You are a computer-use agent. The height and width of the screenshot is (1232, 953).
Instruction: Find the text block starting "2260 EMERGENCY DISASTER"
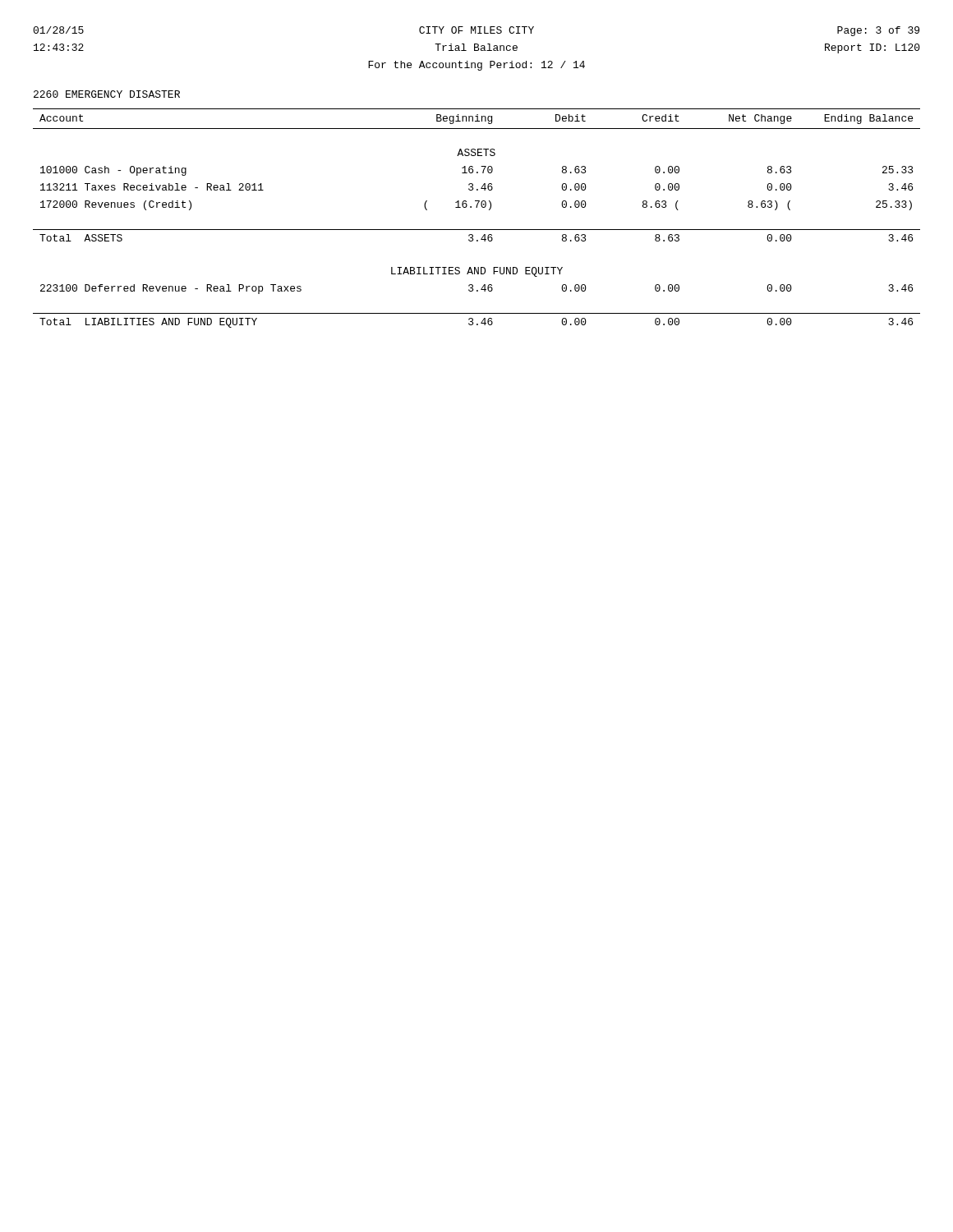coord(107,95)
